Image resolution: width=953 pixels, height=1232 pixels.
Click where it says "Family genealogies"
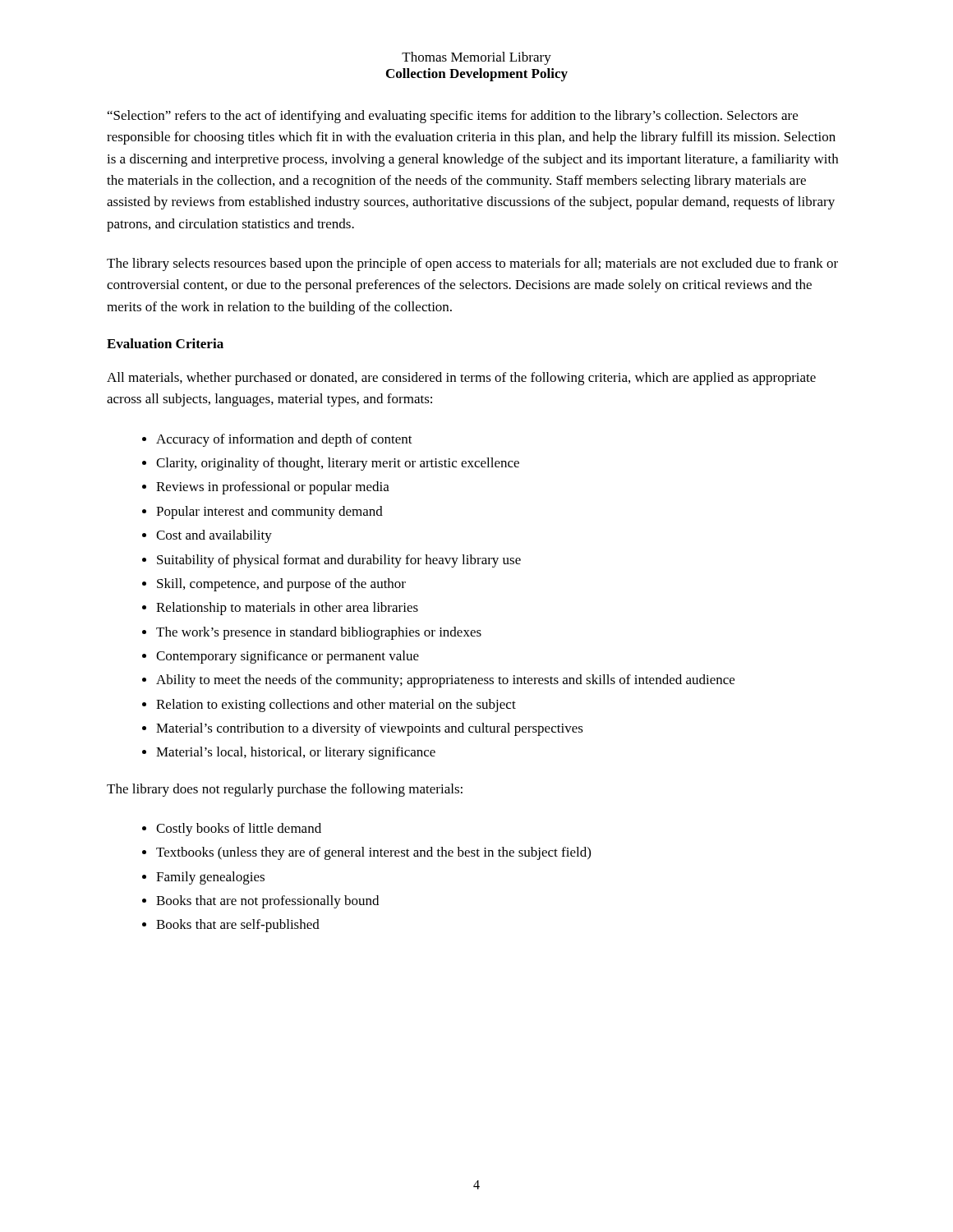tap(211, 877)
